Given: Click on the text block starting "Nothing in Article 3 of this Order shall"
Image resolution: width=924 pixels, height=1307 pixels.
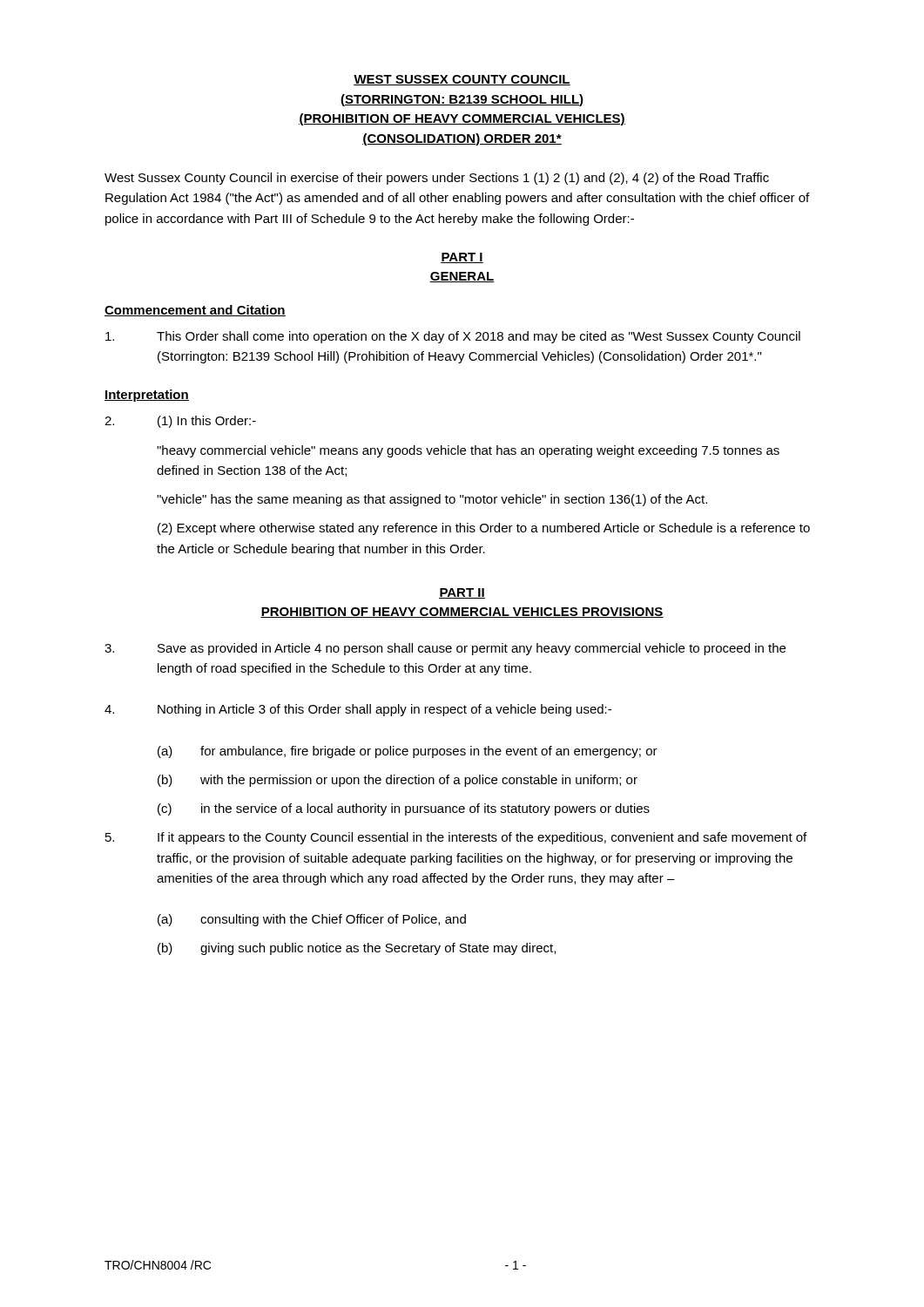Looking at the screenshot, I should pyautogui.click(x=462, y=713).
